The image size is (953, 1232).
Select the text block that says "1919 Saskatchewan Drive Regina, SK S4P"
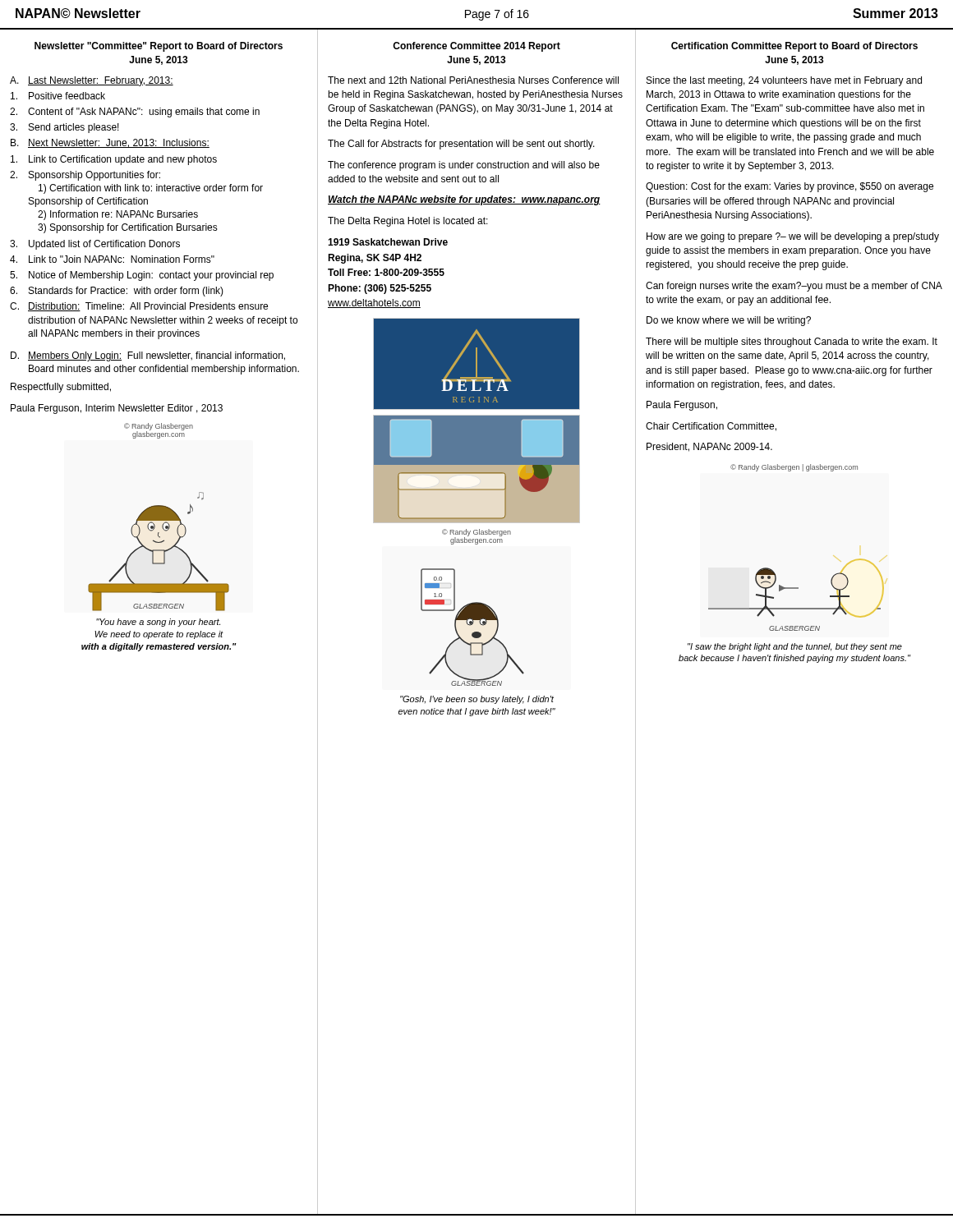388,273
